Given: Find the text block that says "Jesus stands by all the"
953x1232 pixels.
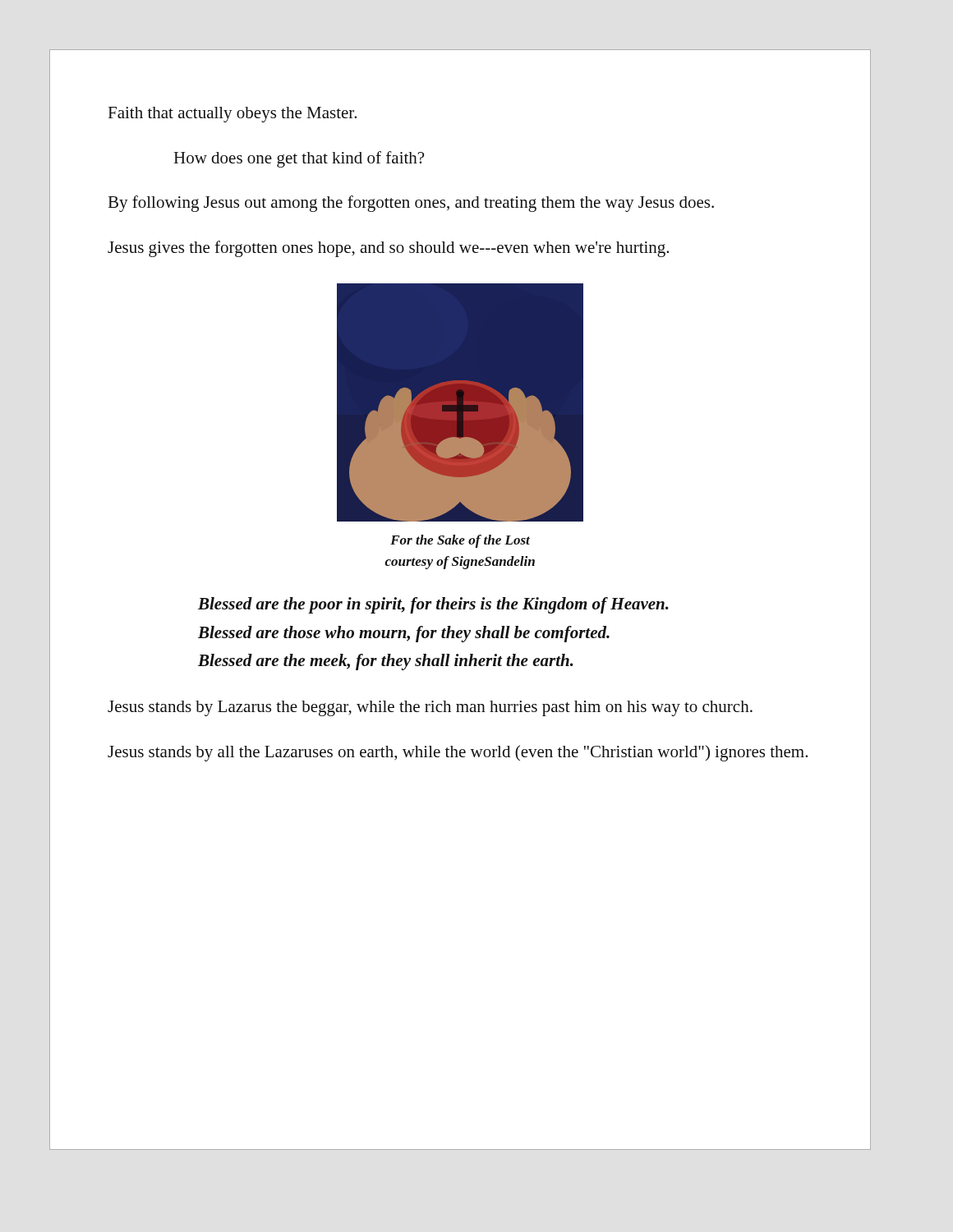Looking at the screenshot, I should point(458,751).
